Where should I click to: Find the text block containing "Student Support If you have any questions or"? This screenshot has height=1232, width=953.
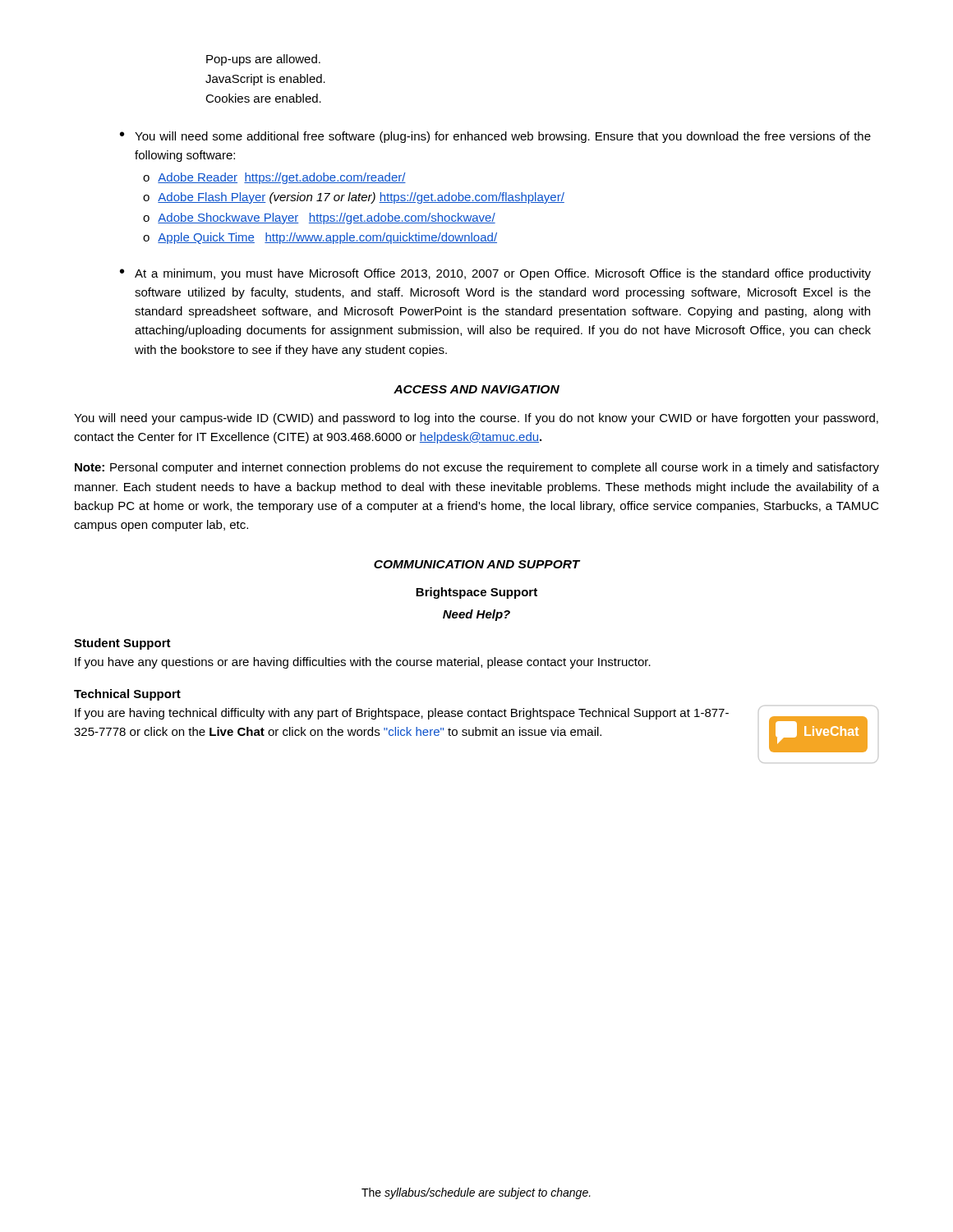coord(476,654)
